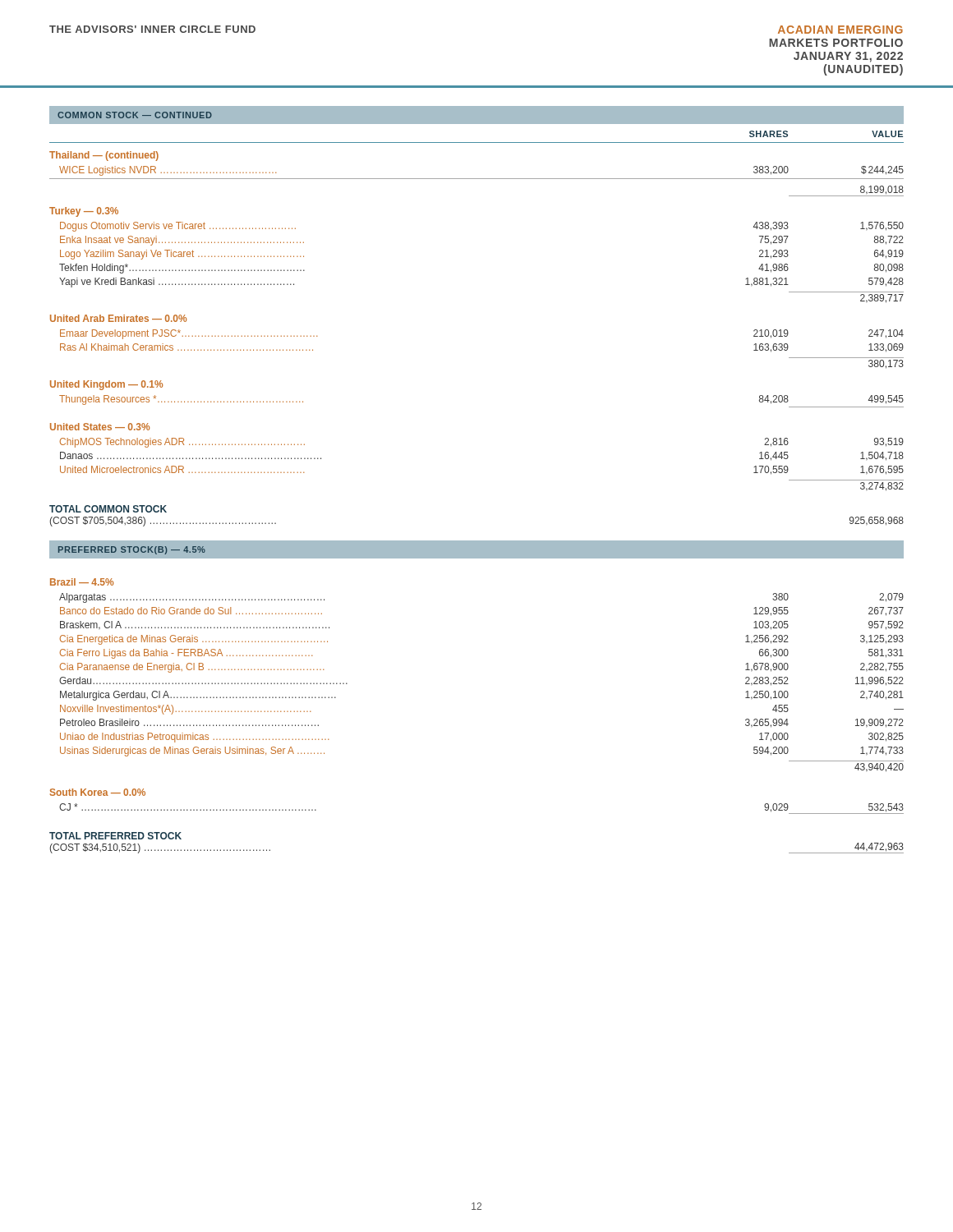
Task: Navigate to the region starting "PREFERRED STOCK(B) — 4.5%"
Action: [x=476, y=549]
